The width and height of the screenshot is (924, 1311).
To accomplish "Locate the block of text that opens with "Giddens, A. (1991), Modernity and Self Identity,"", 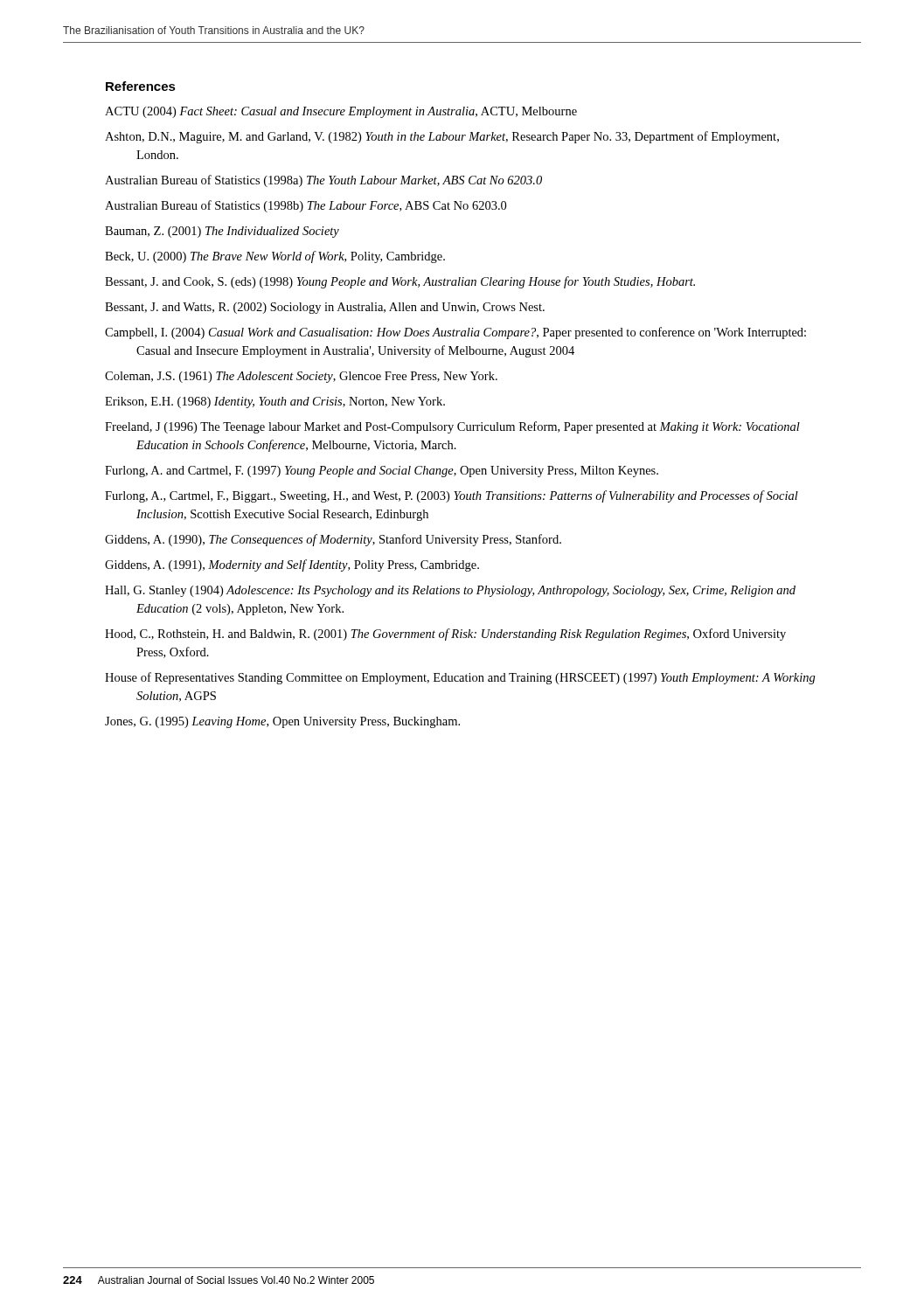I will [292, 565].
